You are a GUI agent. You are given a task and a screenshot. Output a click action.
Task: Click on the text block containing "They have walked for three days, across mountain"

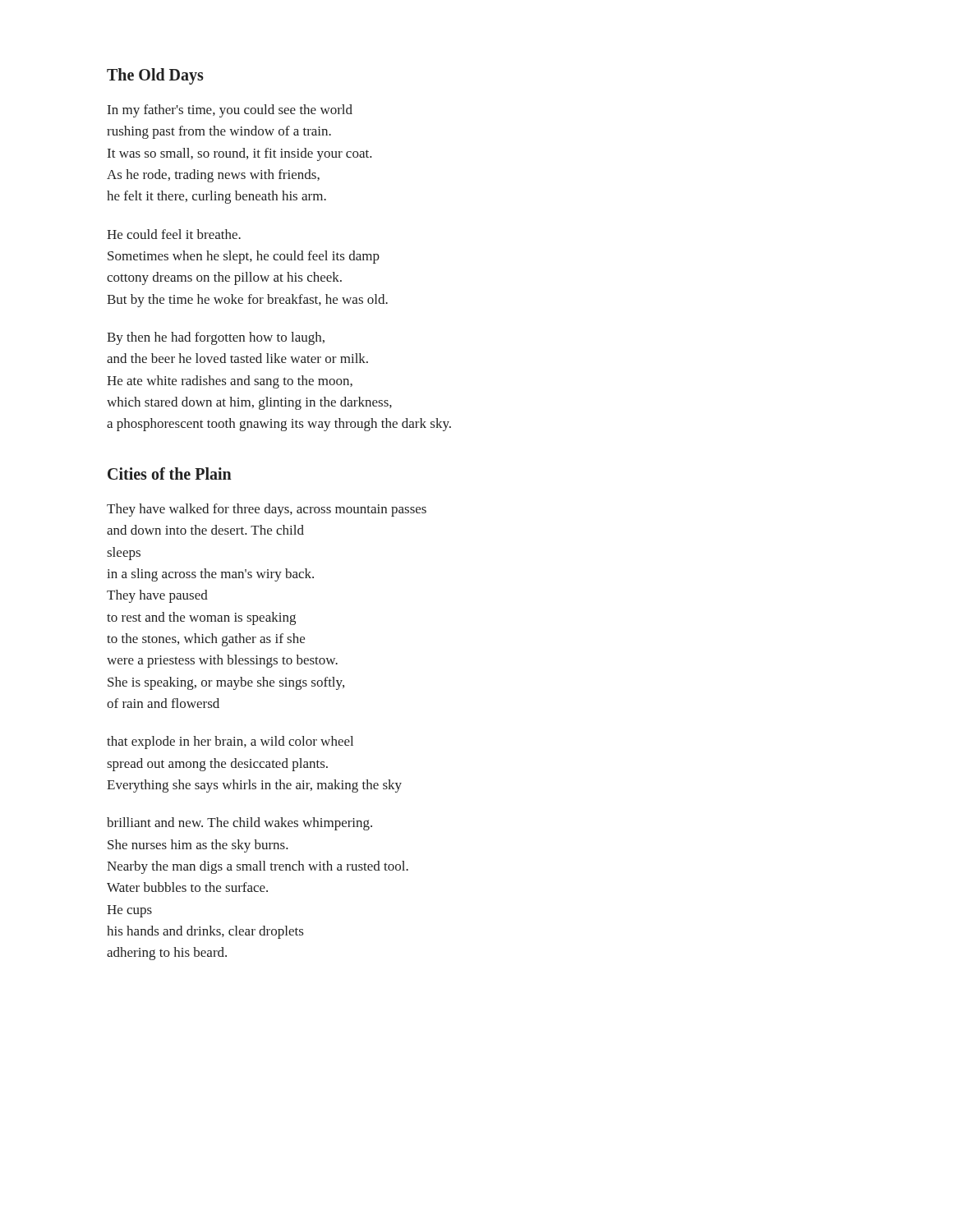tap(267, 606)
